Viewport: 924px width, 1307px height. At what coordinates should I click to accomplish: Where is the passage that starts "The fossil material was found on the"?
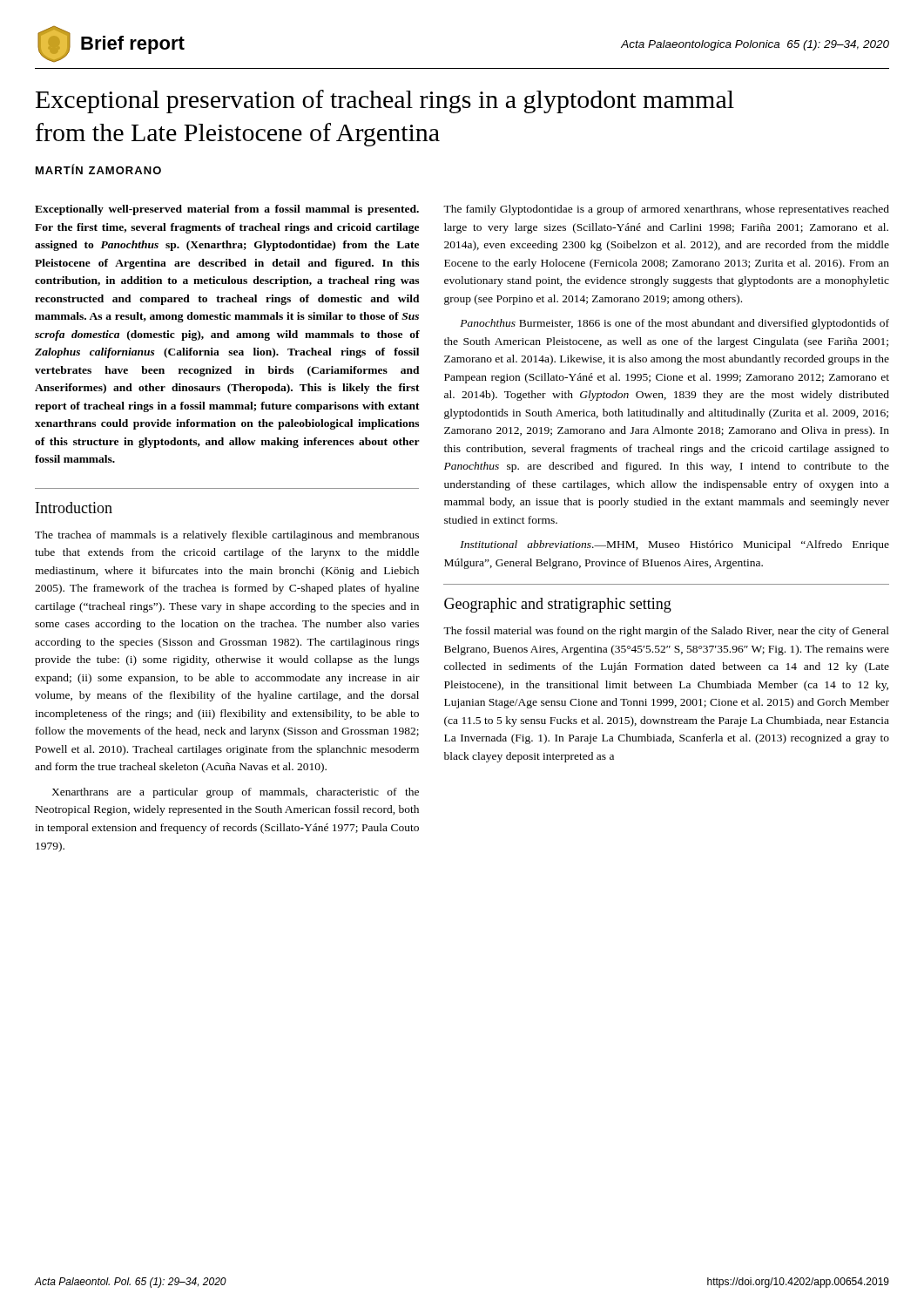point(666,694)
